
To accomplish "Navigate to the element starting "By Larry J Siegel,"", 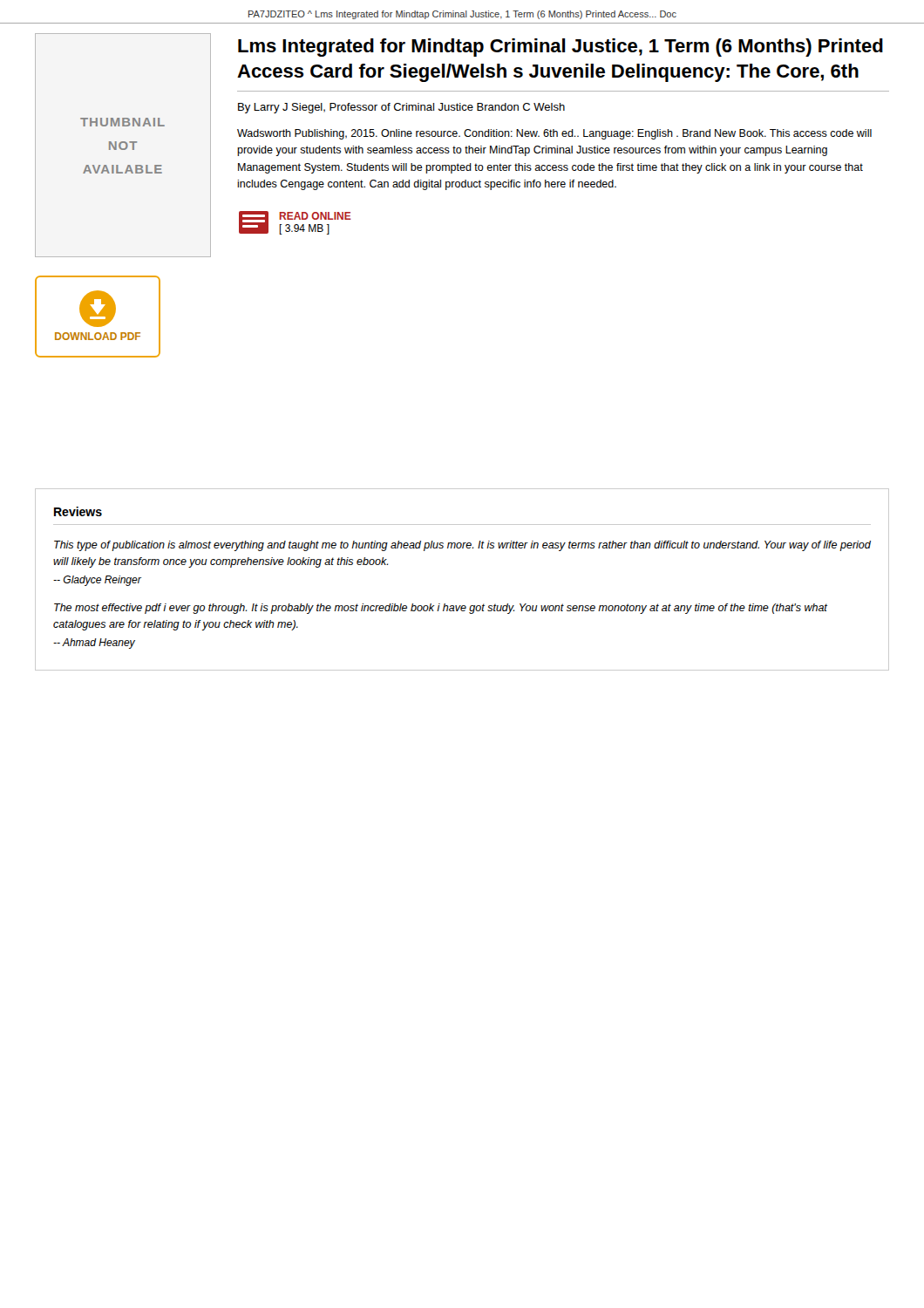I will click(401, 107).
